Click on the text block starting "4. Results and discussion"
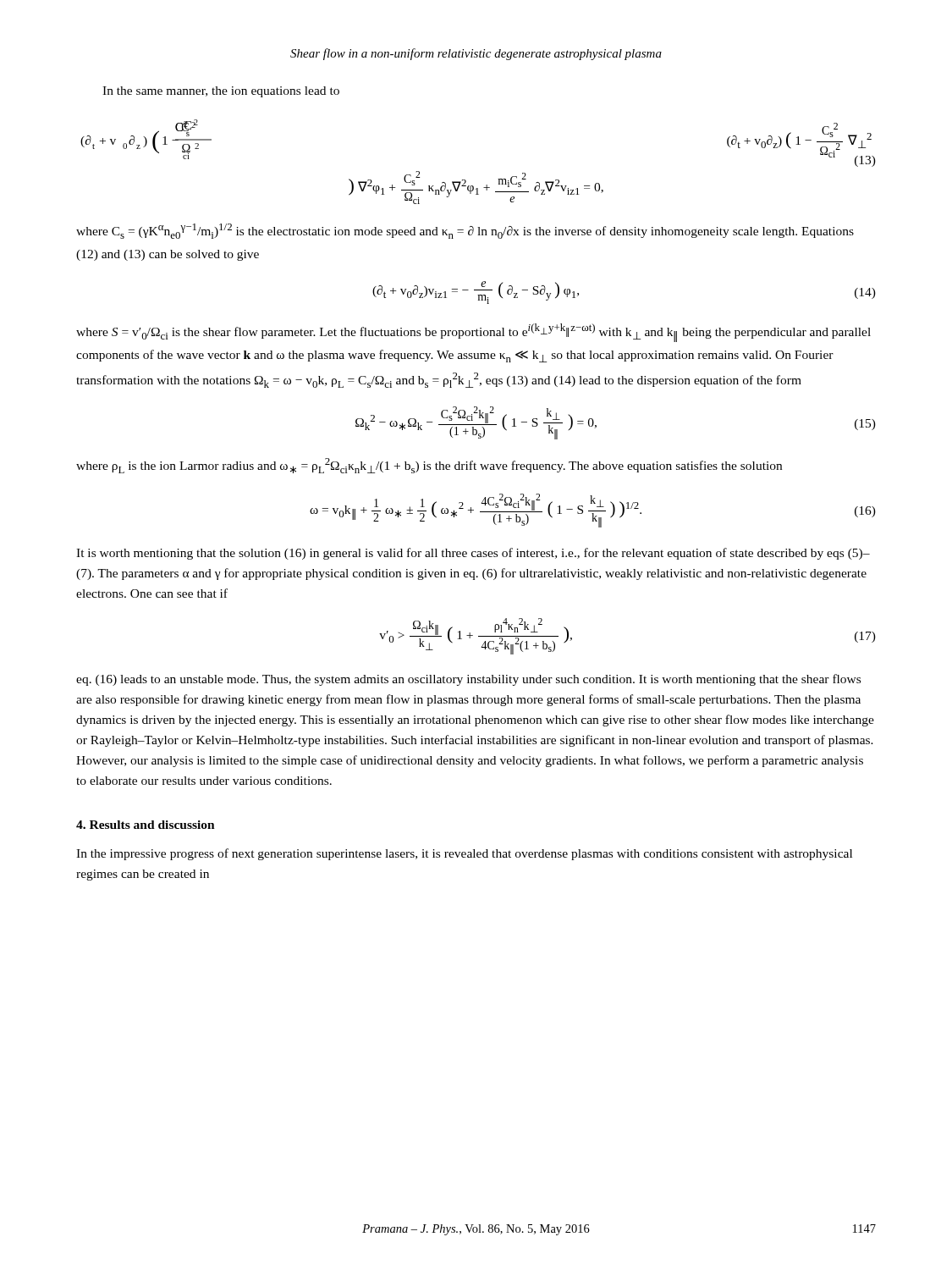The width and height of the screenshot is (952, 1270). (x=145, y=824)
